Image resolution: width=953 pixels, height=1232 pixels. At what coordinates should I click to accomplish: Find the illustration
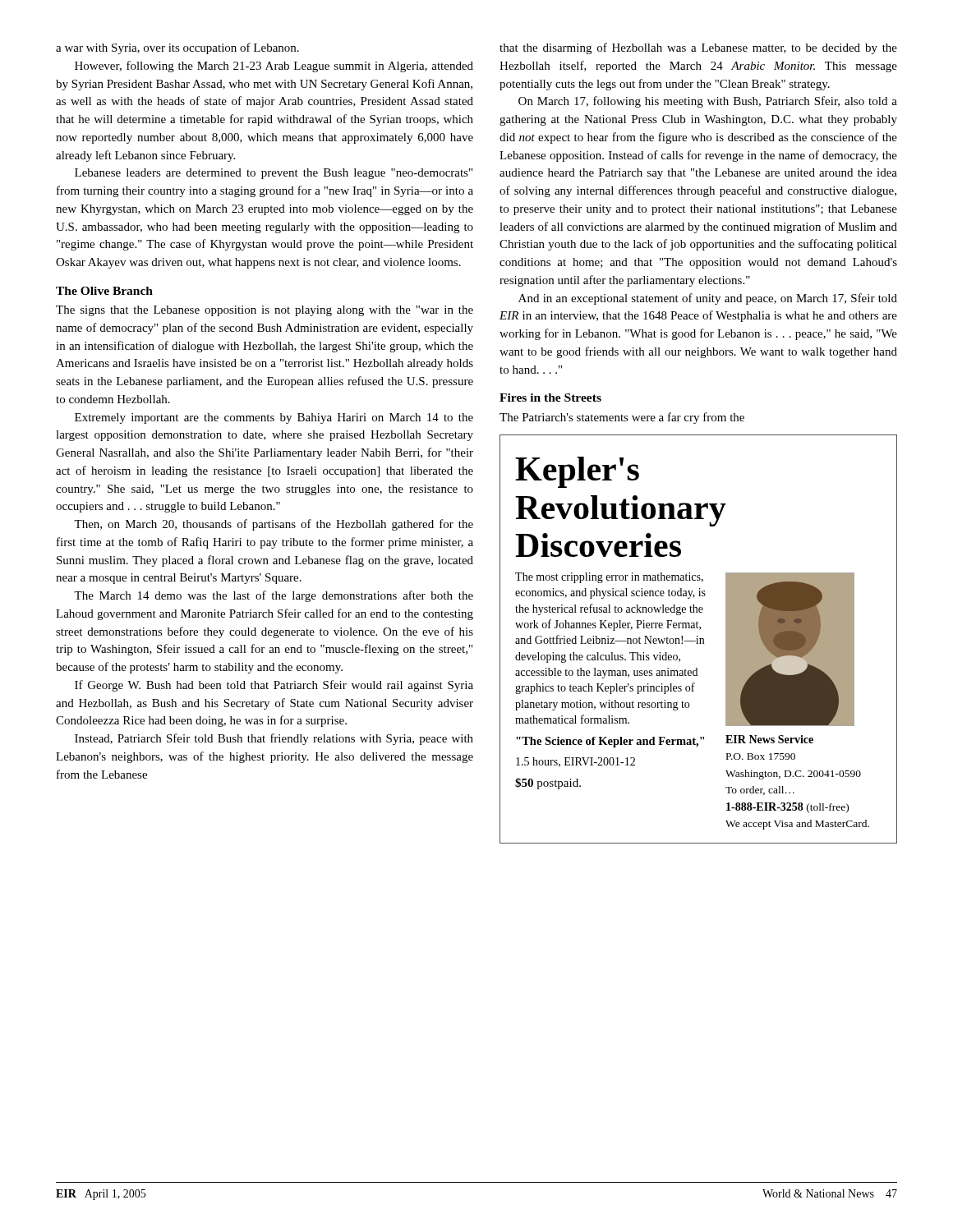point(698,639)
